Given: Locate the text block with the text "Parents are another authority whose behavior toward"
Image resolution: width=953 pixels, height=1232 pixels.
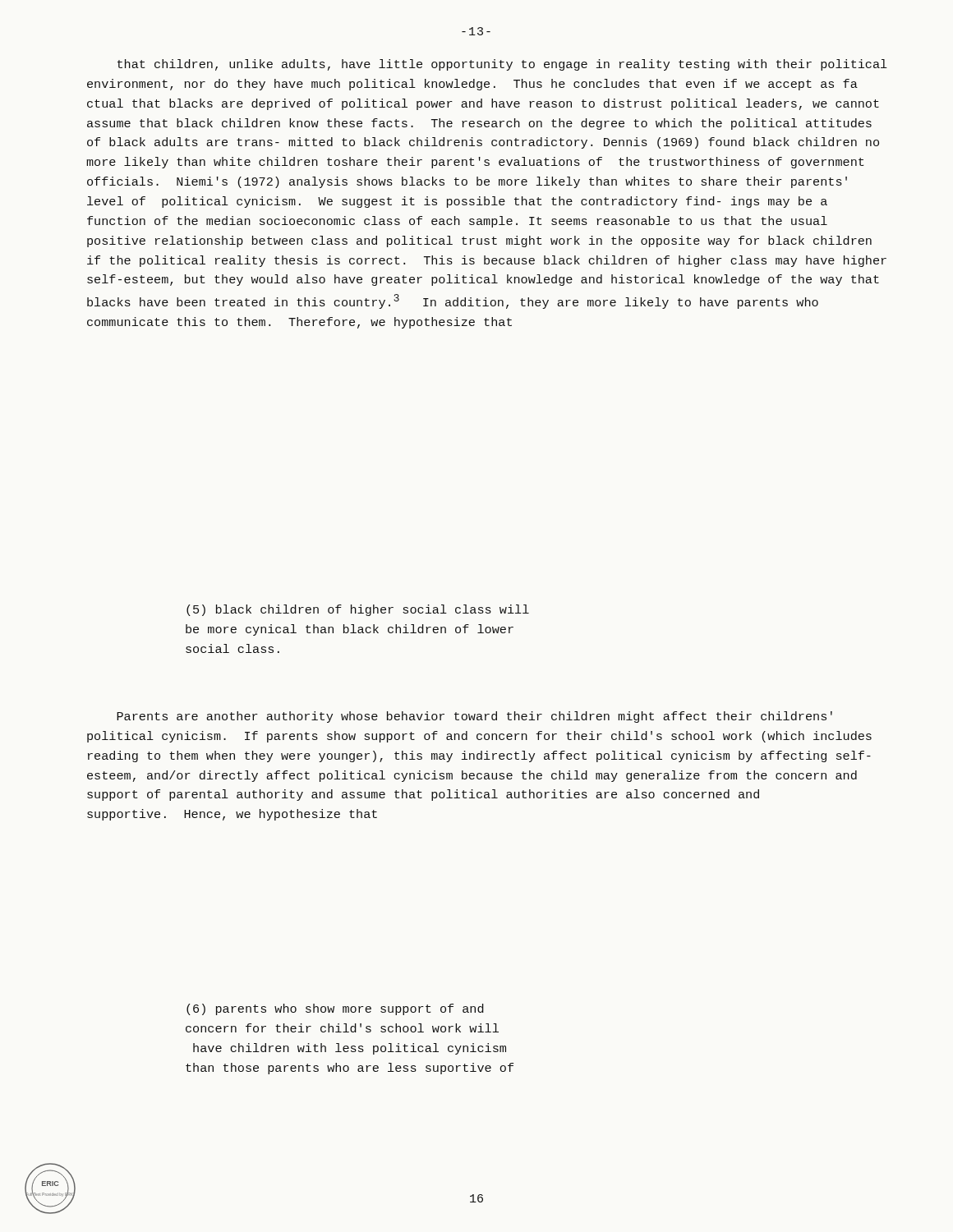Looking at the screenshot, I should coord(479,766).
